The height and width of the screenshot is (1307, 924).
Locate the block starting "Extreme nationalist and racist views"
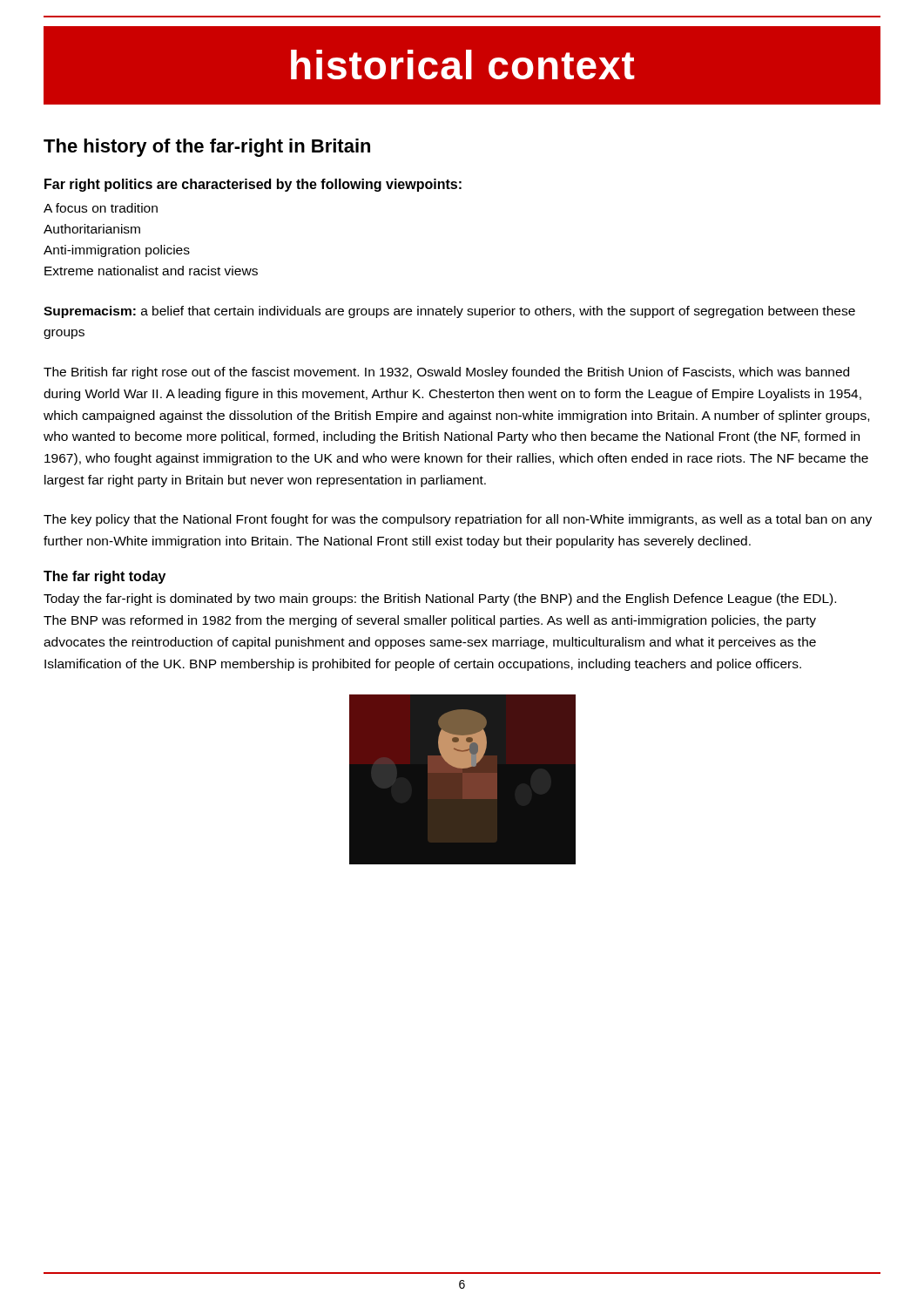click(x=151, y=271)
